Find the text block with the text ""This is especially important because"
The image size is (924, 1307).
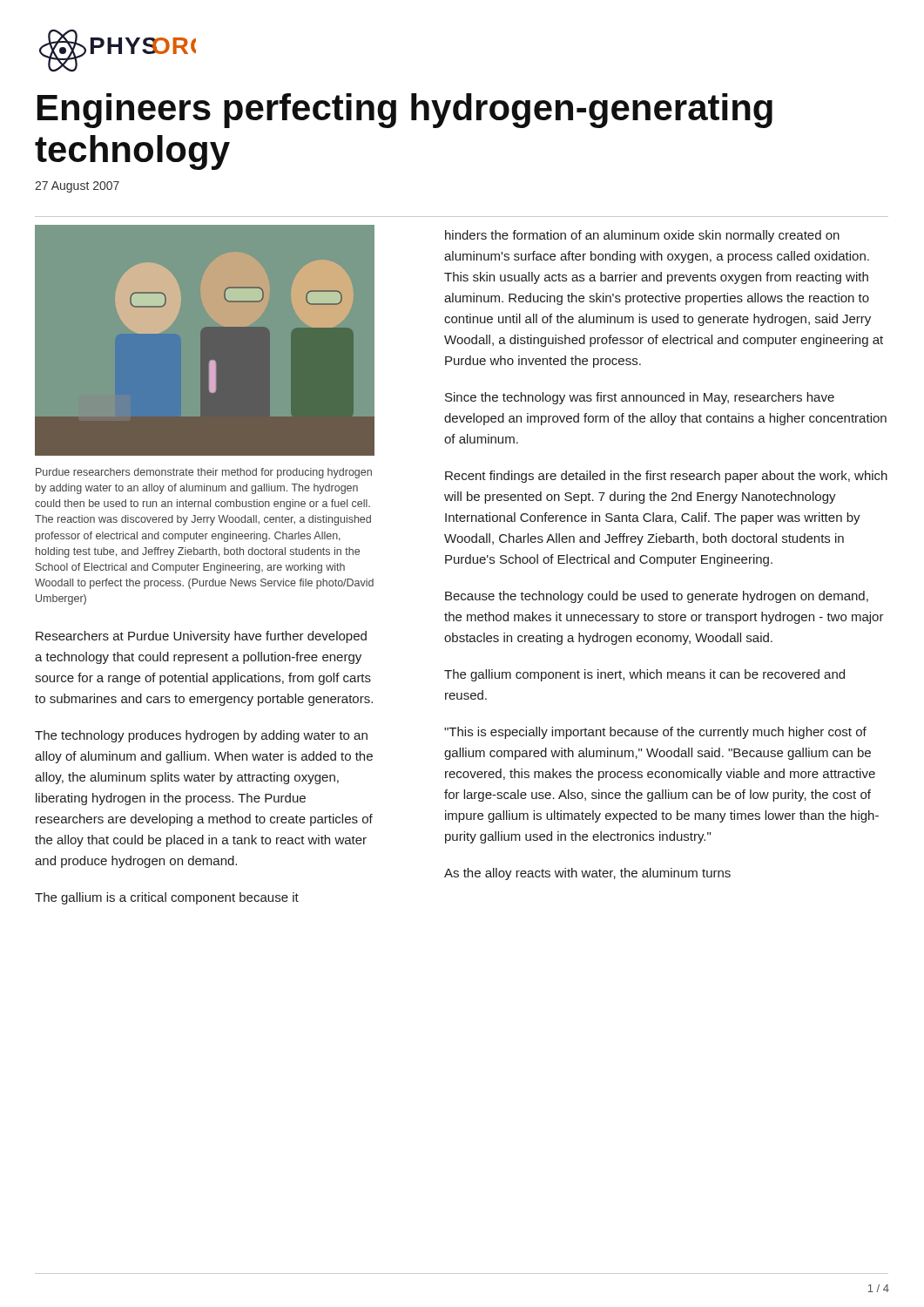coord(662,784)
